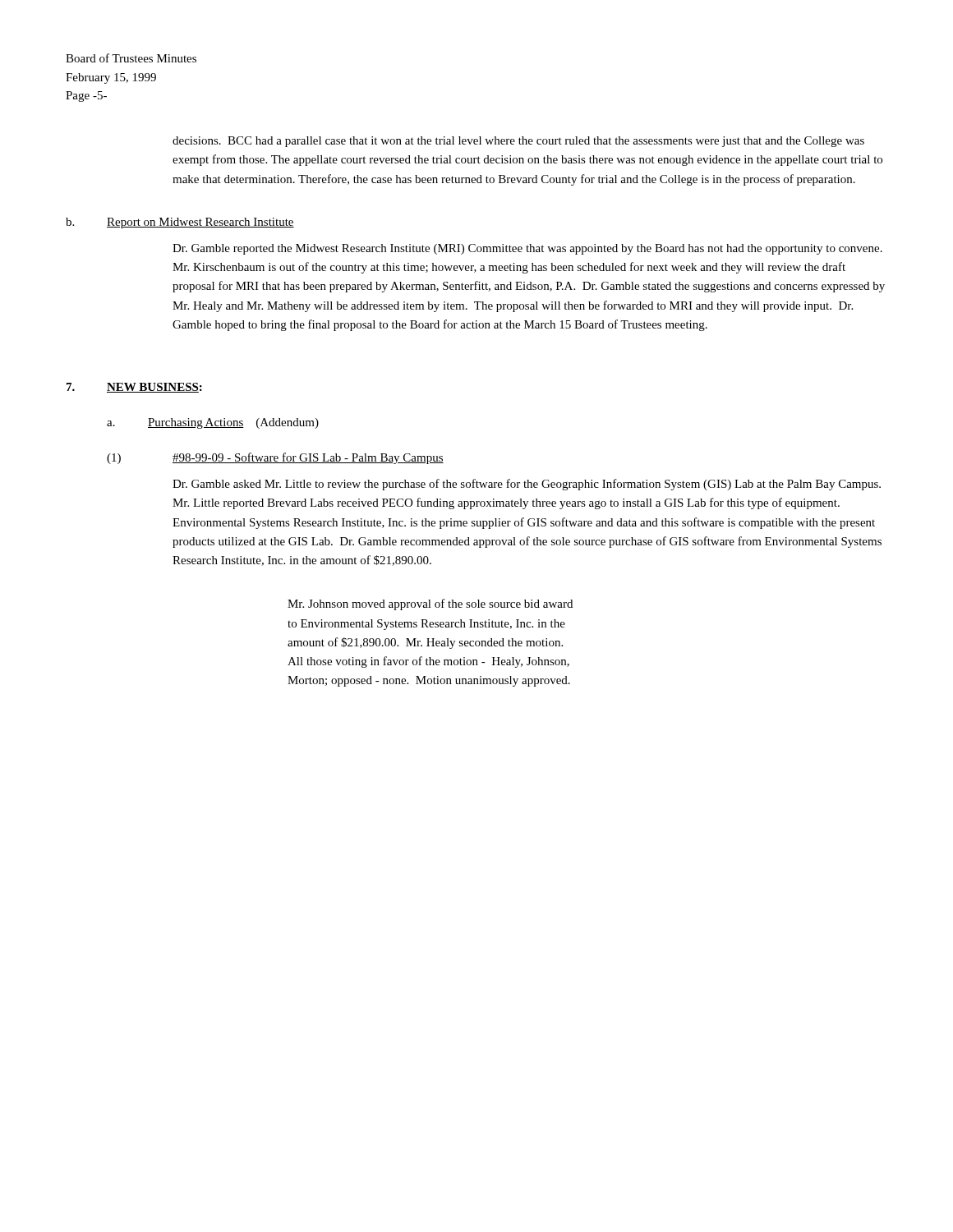Click the section header that begins "Report on Midwest"
This screenshot has width=953, height=1232.
(x=200, y=222)
